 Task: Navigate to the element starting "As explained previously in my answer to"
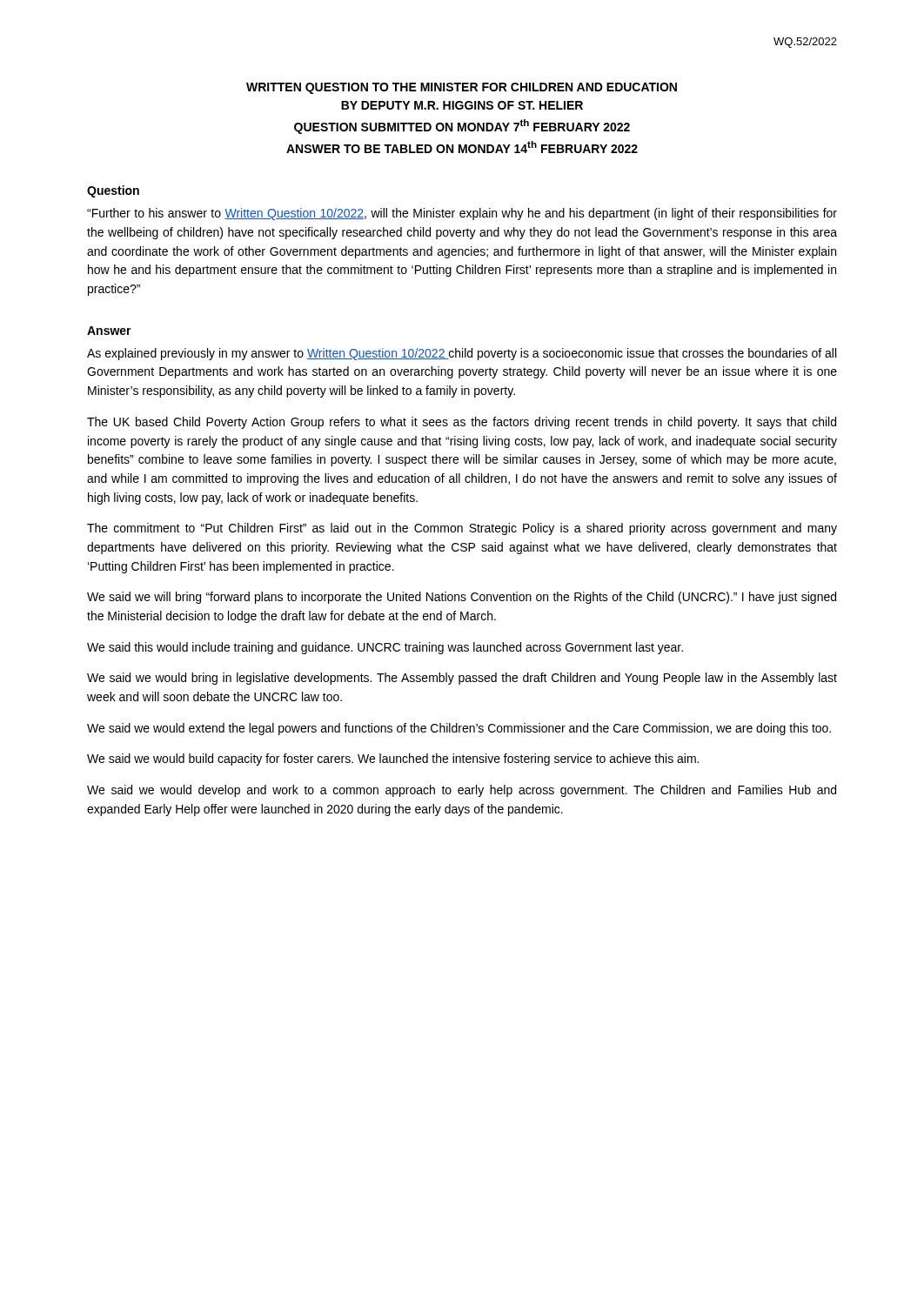point(462,372)
